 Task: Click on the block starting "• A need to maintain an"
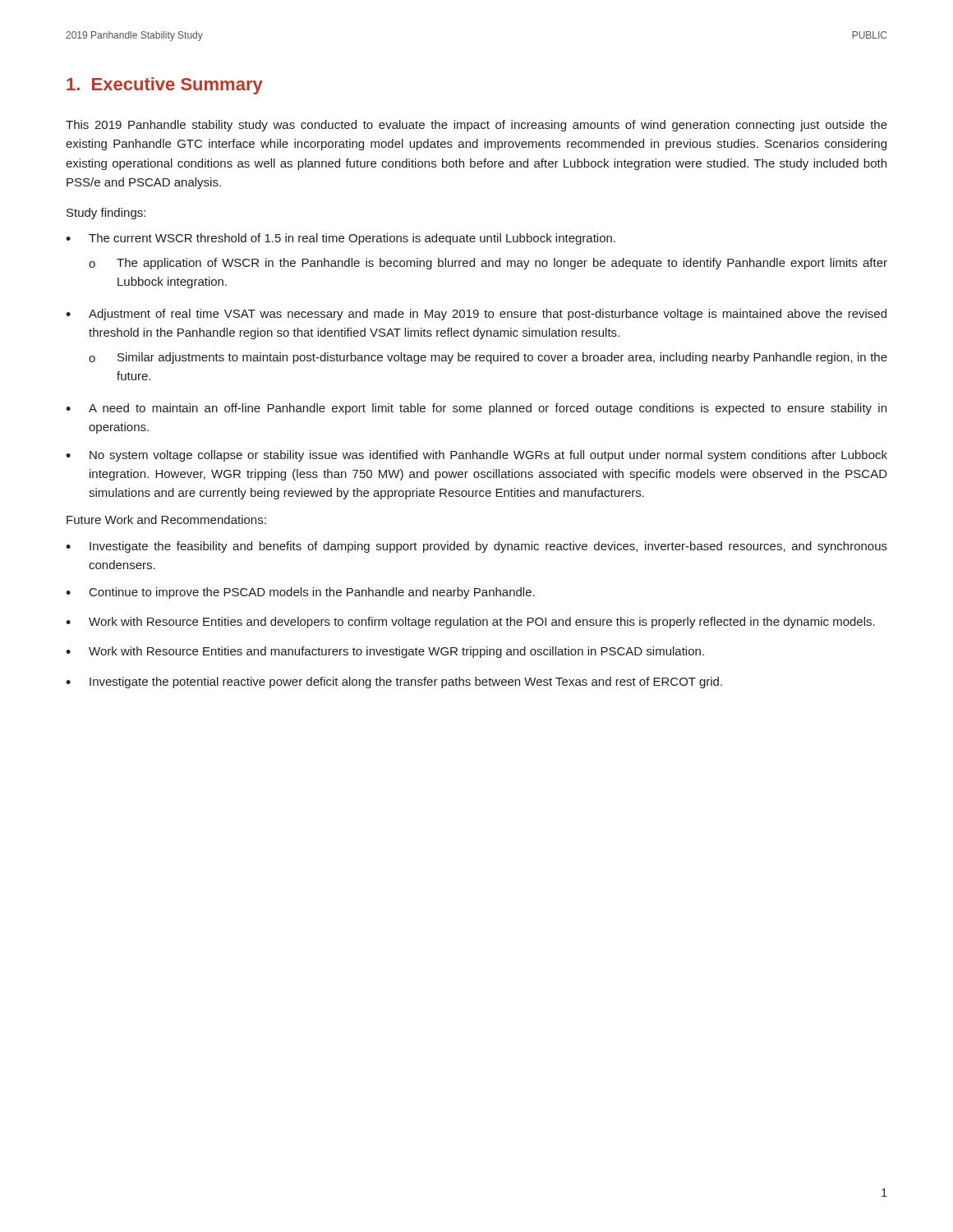(476, 417)
